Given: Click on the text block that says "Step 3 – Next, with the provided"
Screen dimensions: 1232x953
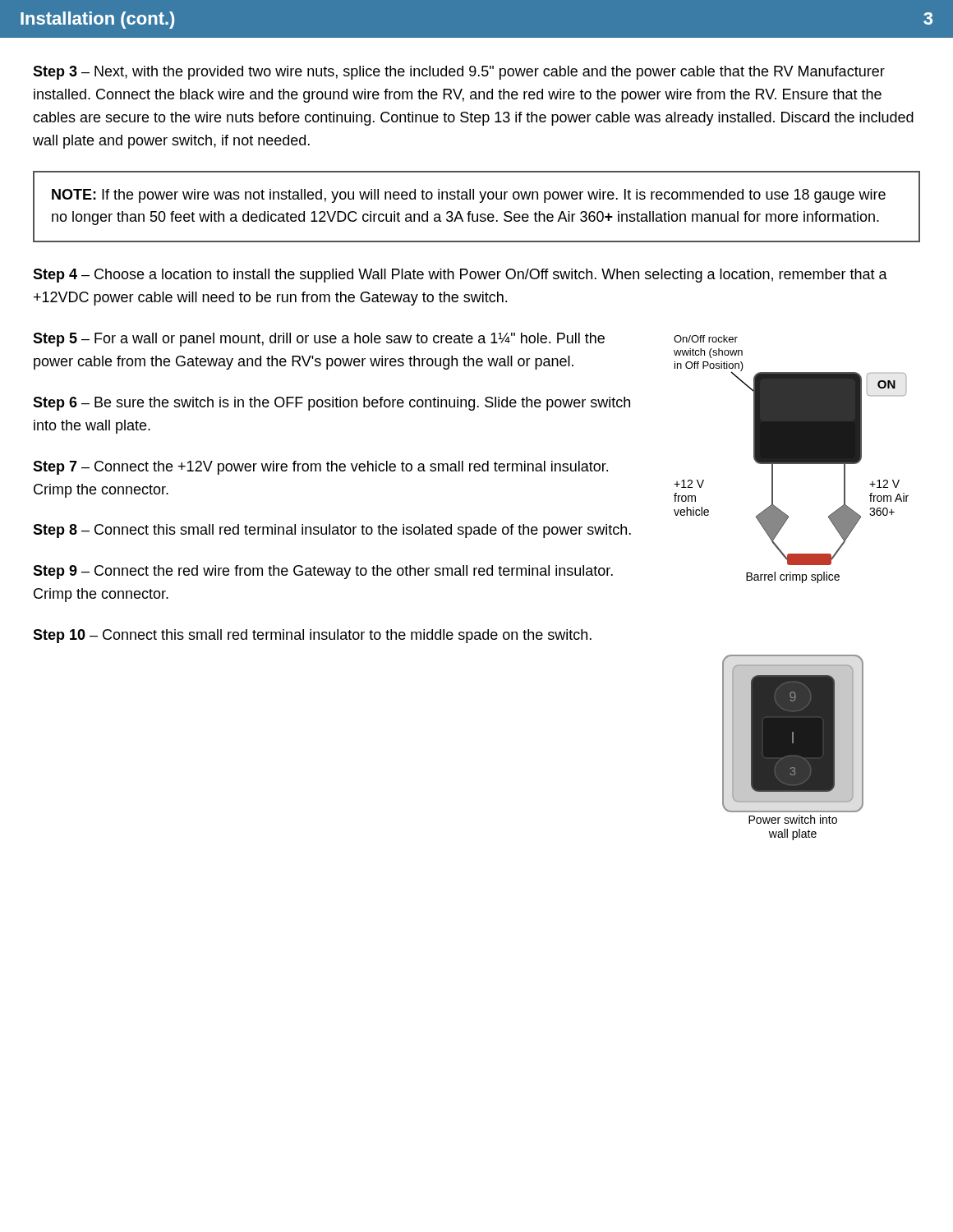Looking at the screenshot, I should [x=473, y=106].
